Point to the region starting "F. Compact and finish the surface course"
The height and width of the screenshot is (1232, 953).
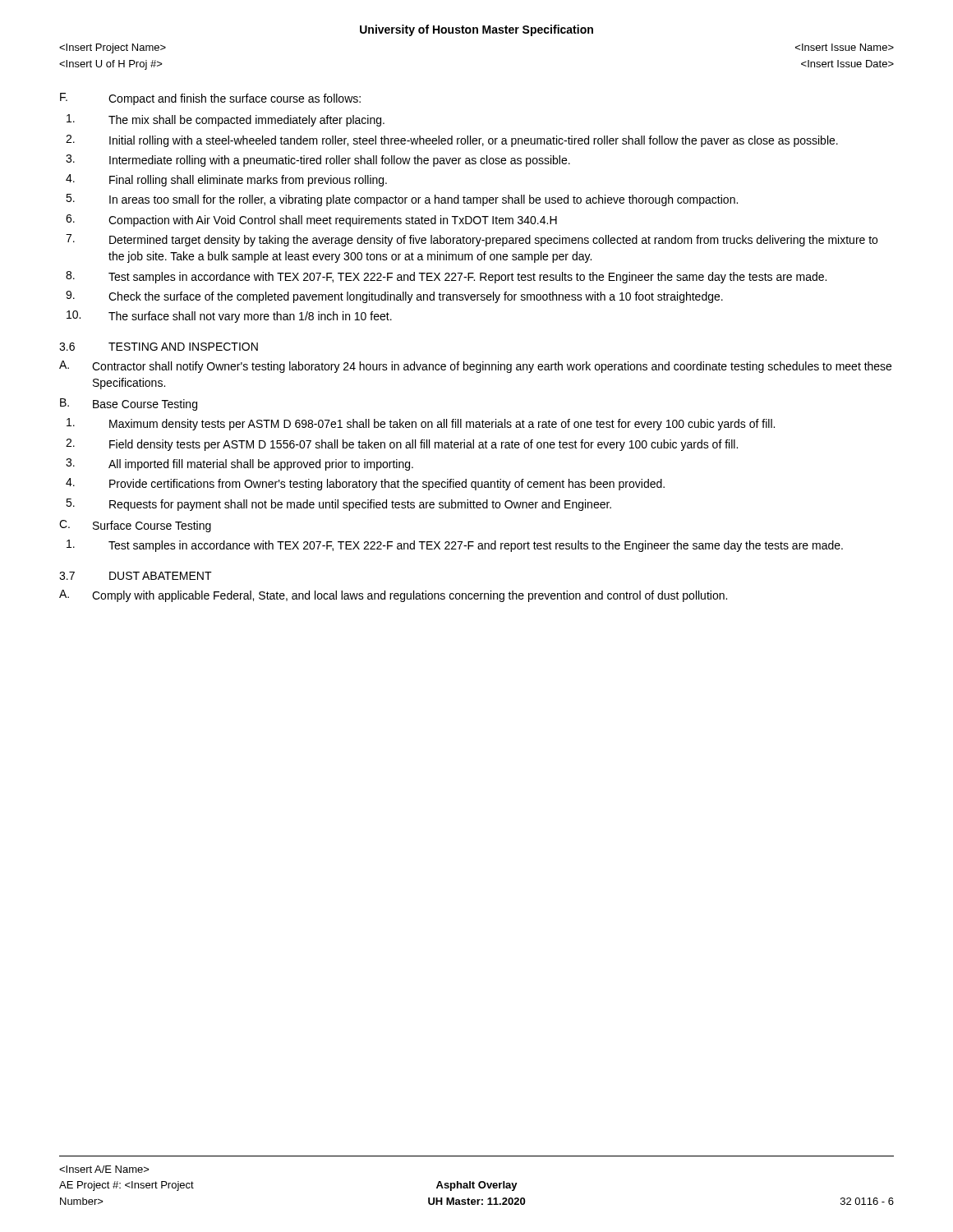[x=210, y=99]
